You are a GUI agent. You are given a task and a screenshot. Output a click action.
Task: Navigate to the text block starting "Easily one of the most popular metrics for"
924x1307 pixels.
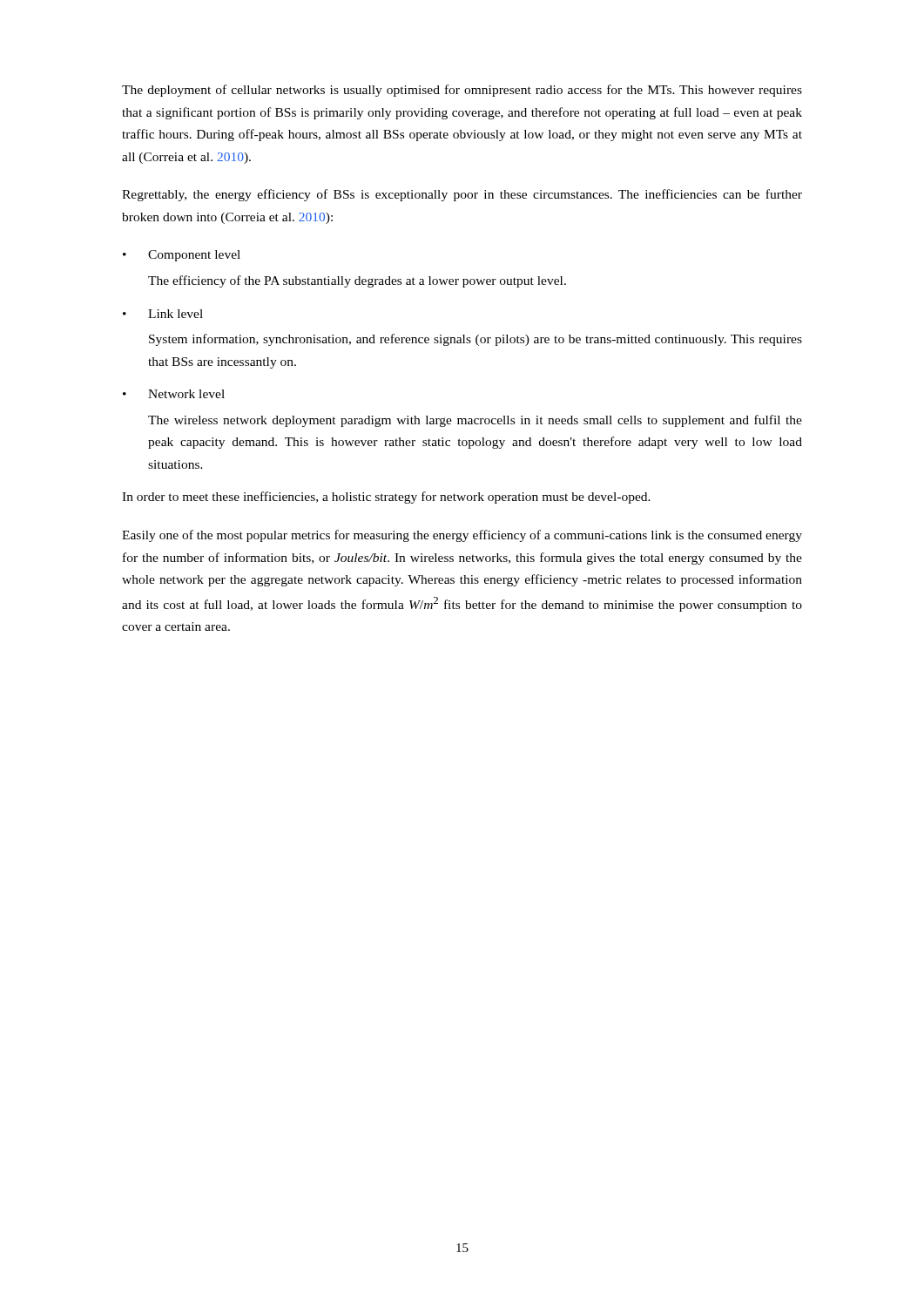[x=462, y=580]
